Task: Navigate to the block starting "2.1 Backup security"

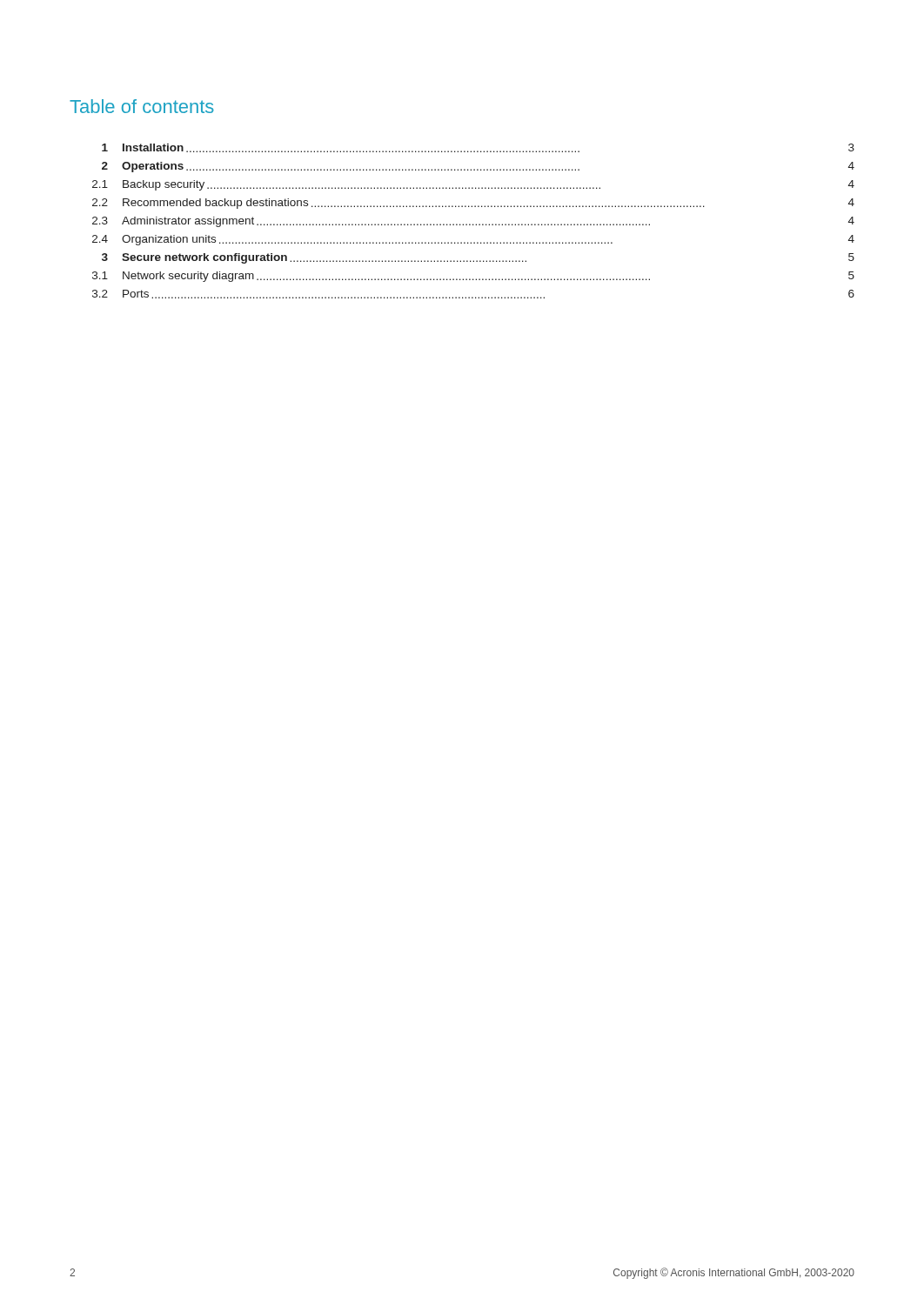Action: [462, 184]
